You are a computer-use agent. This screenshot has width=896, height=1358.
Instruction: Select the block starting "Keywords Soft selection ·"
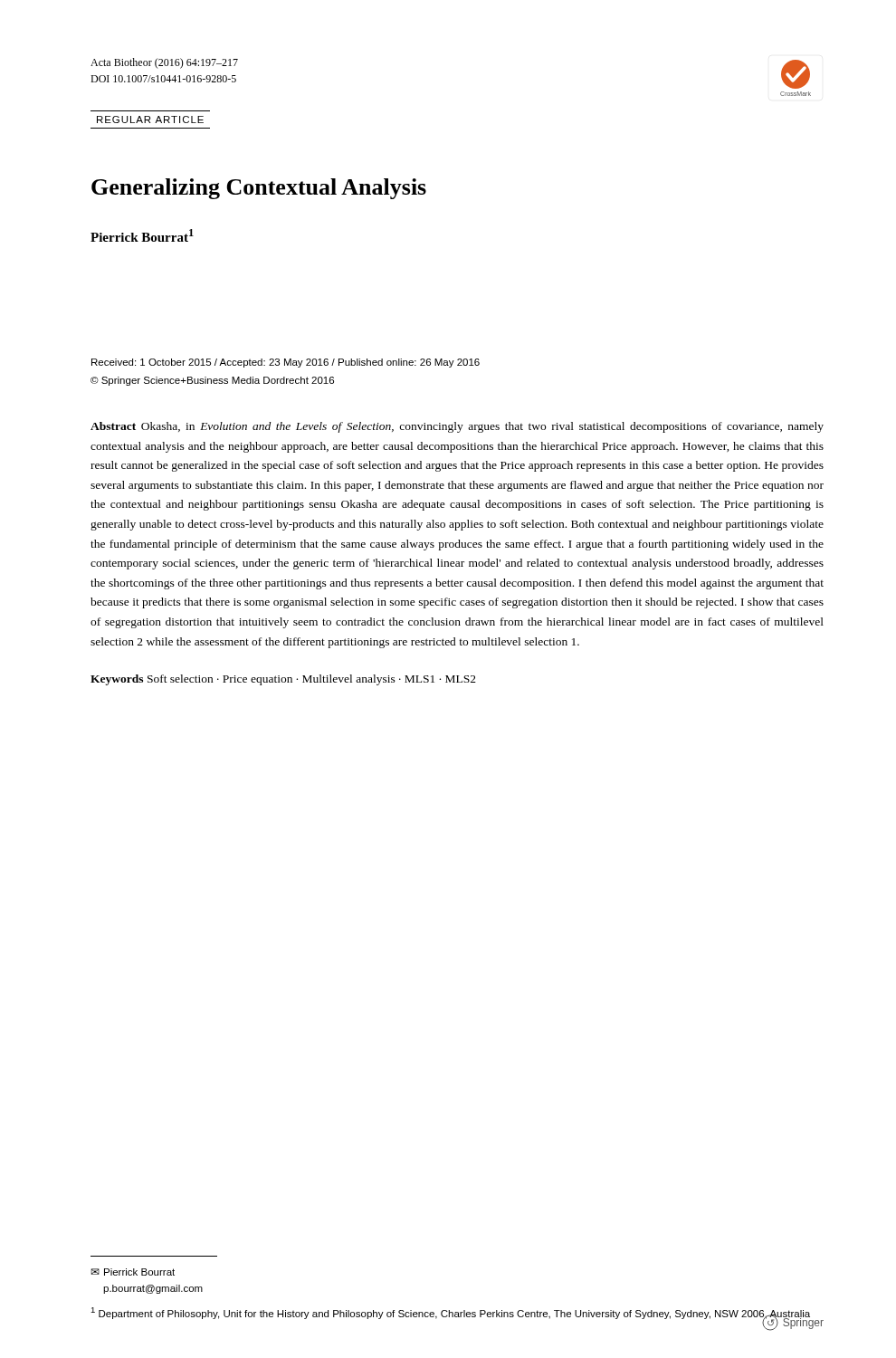[x=283, y=679]
